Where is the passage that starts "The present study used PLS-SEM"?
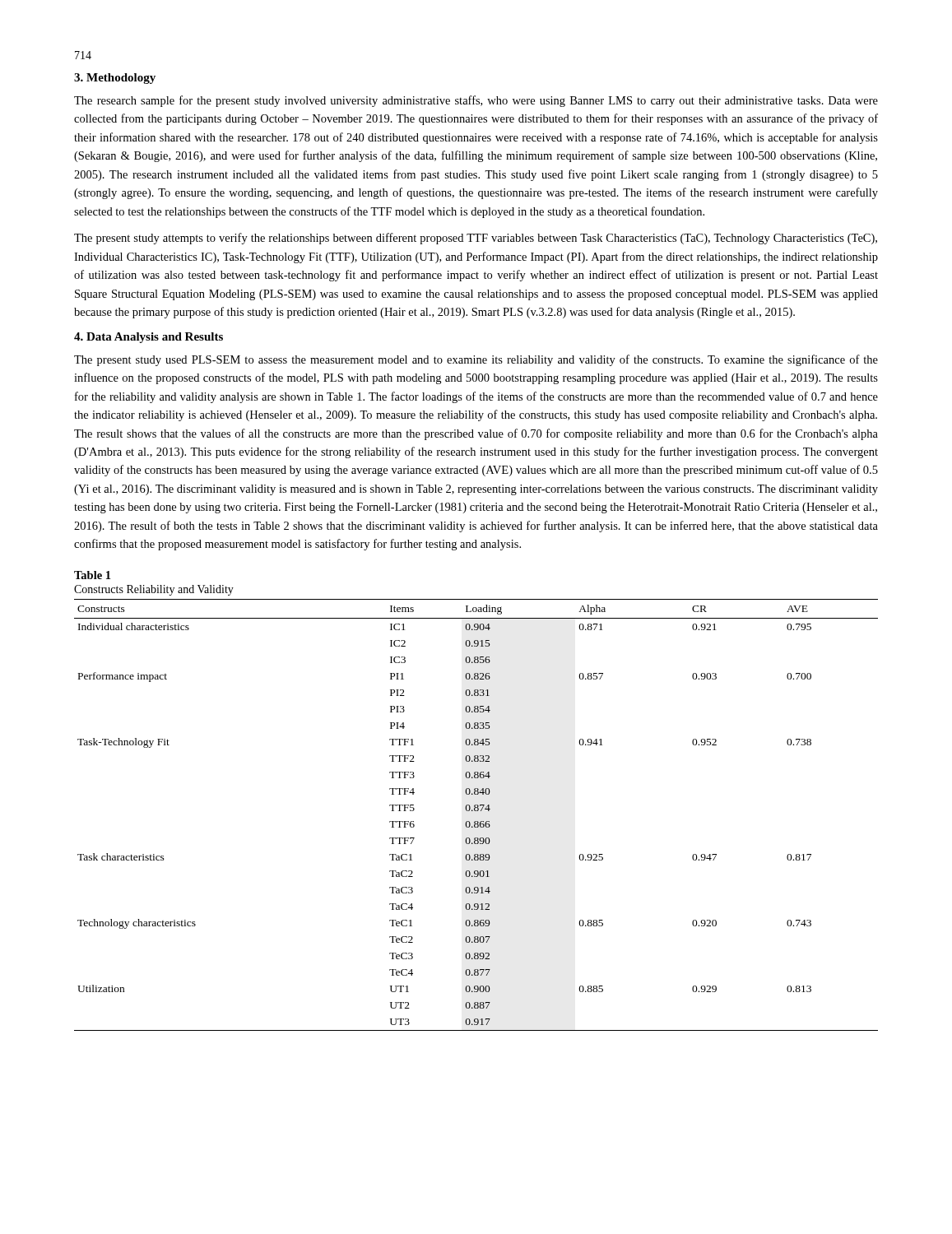 476,452
